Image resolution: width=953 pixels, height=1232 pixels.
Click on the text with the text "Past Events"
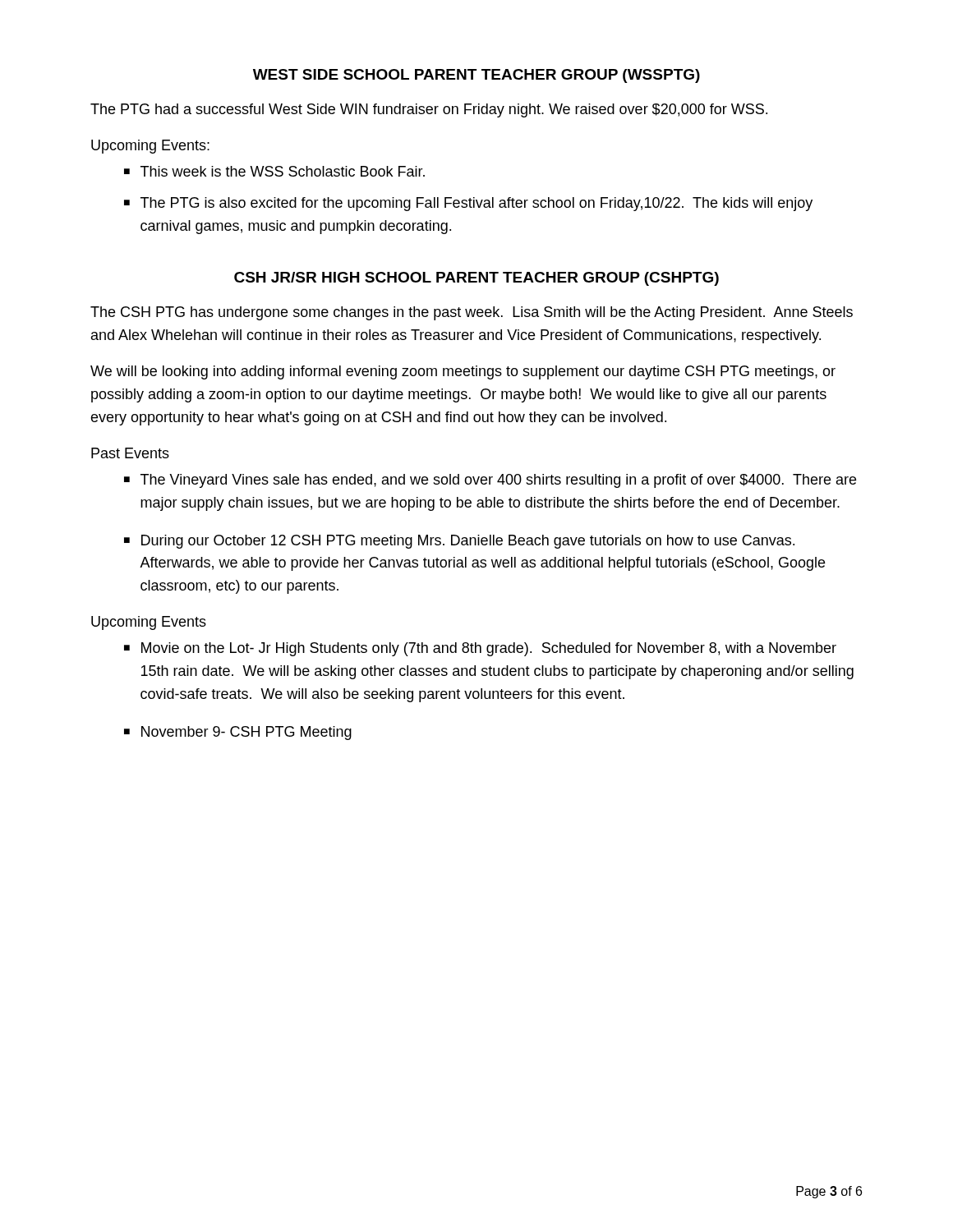[x=130, y=453]
